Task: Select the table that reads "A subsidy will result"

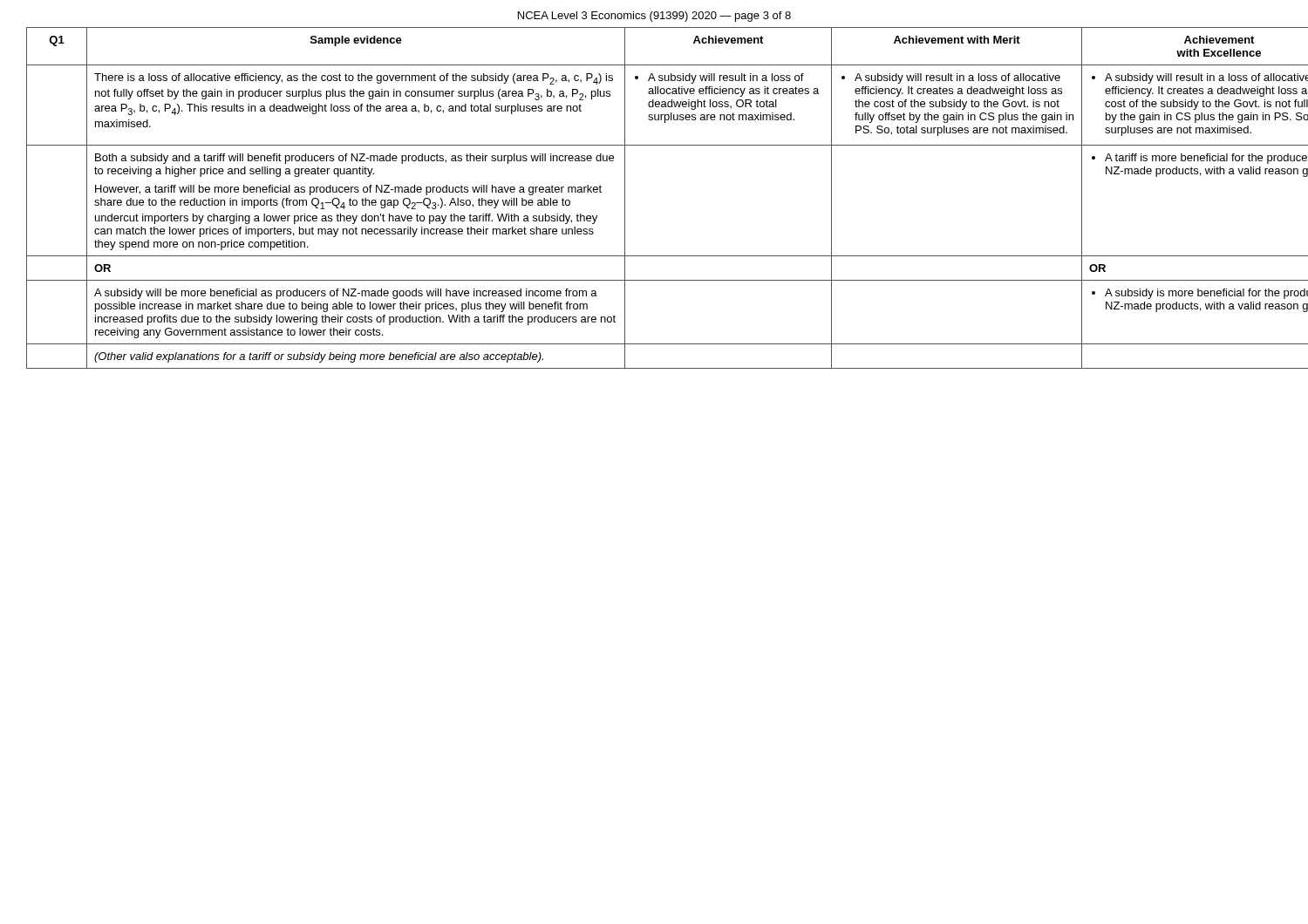Action: click(x=654, y=198)
